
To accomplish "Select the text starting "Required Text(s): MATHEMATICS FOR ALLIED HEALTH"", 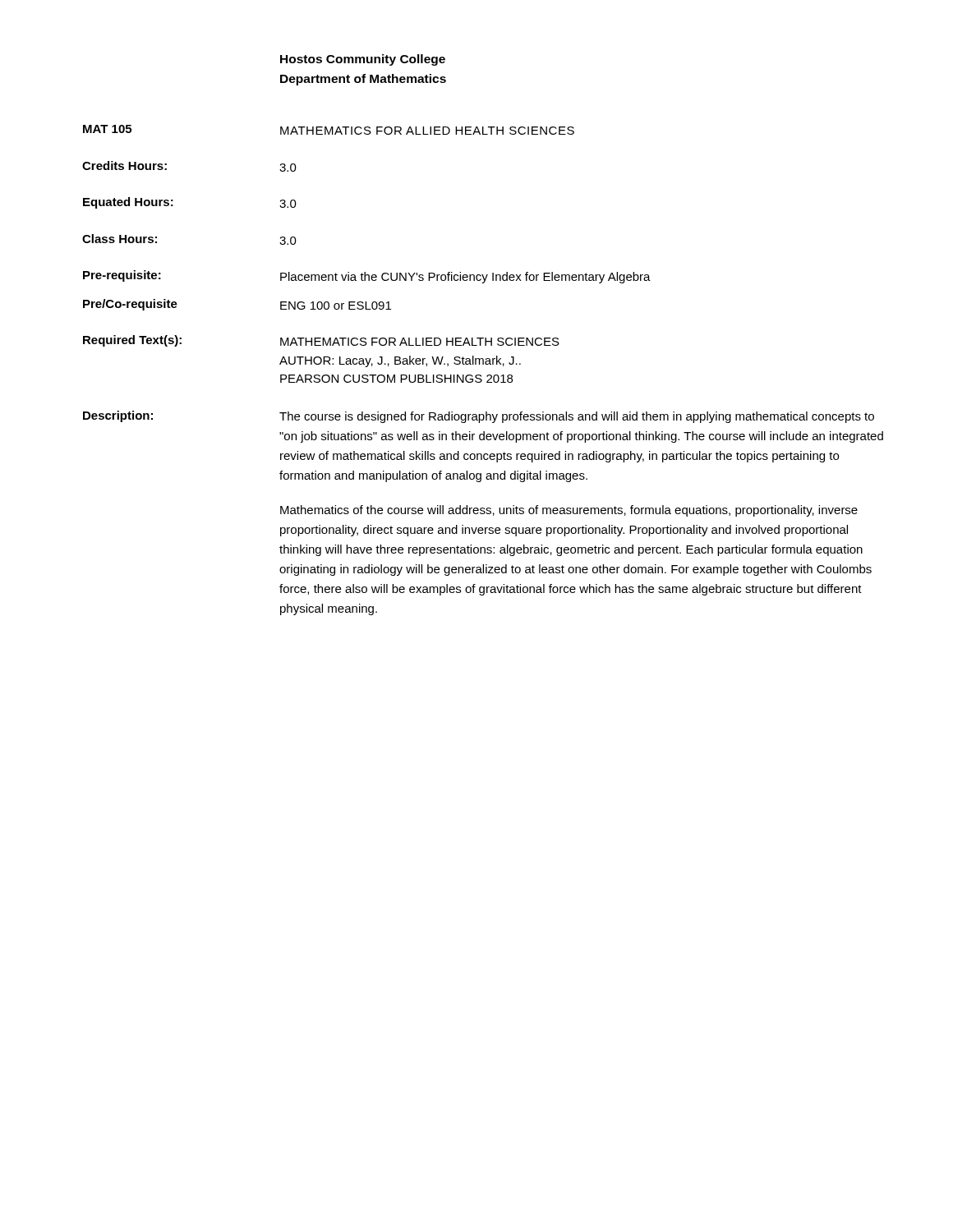I will pyautogui.click(x=485, y=360).
